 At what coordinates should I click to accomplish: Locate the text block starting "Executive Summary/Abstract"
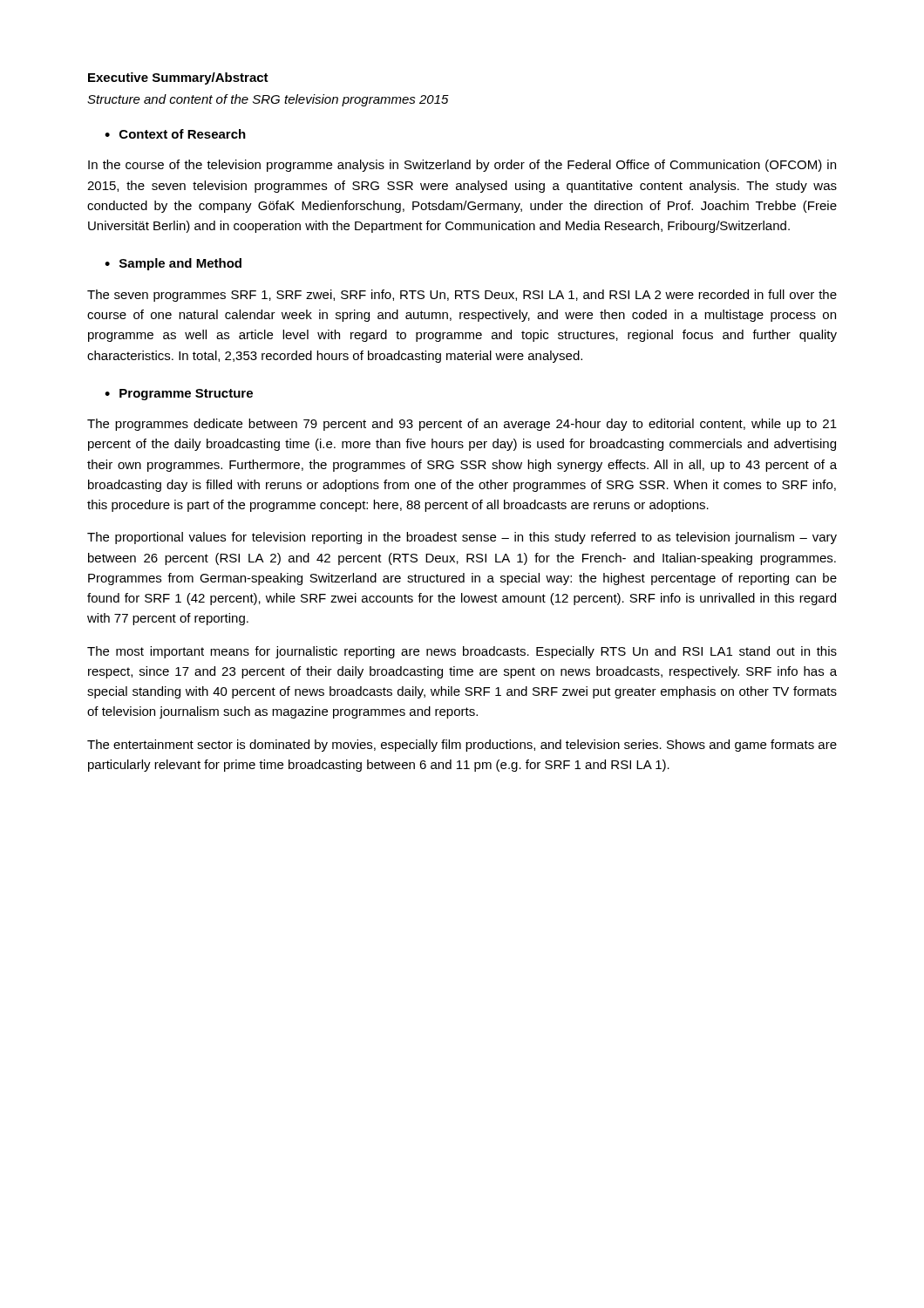pyautogui.click(x=178, y=77)
